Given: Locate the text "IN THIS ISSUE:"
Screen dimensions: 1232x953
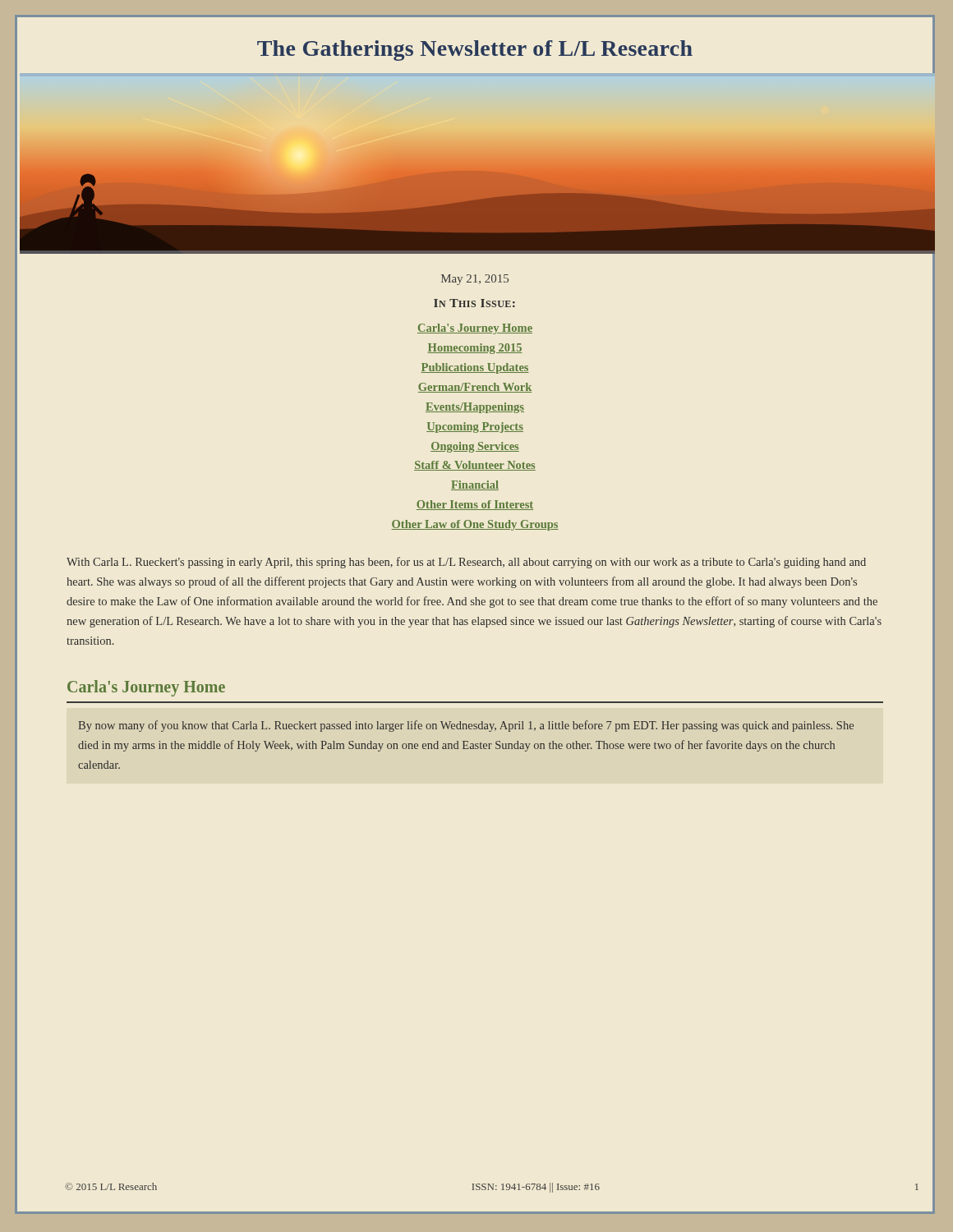Looking at the screenshot, I should [475, 303].
